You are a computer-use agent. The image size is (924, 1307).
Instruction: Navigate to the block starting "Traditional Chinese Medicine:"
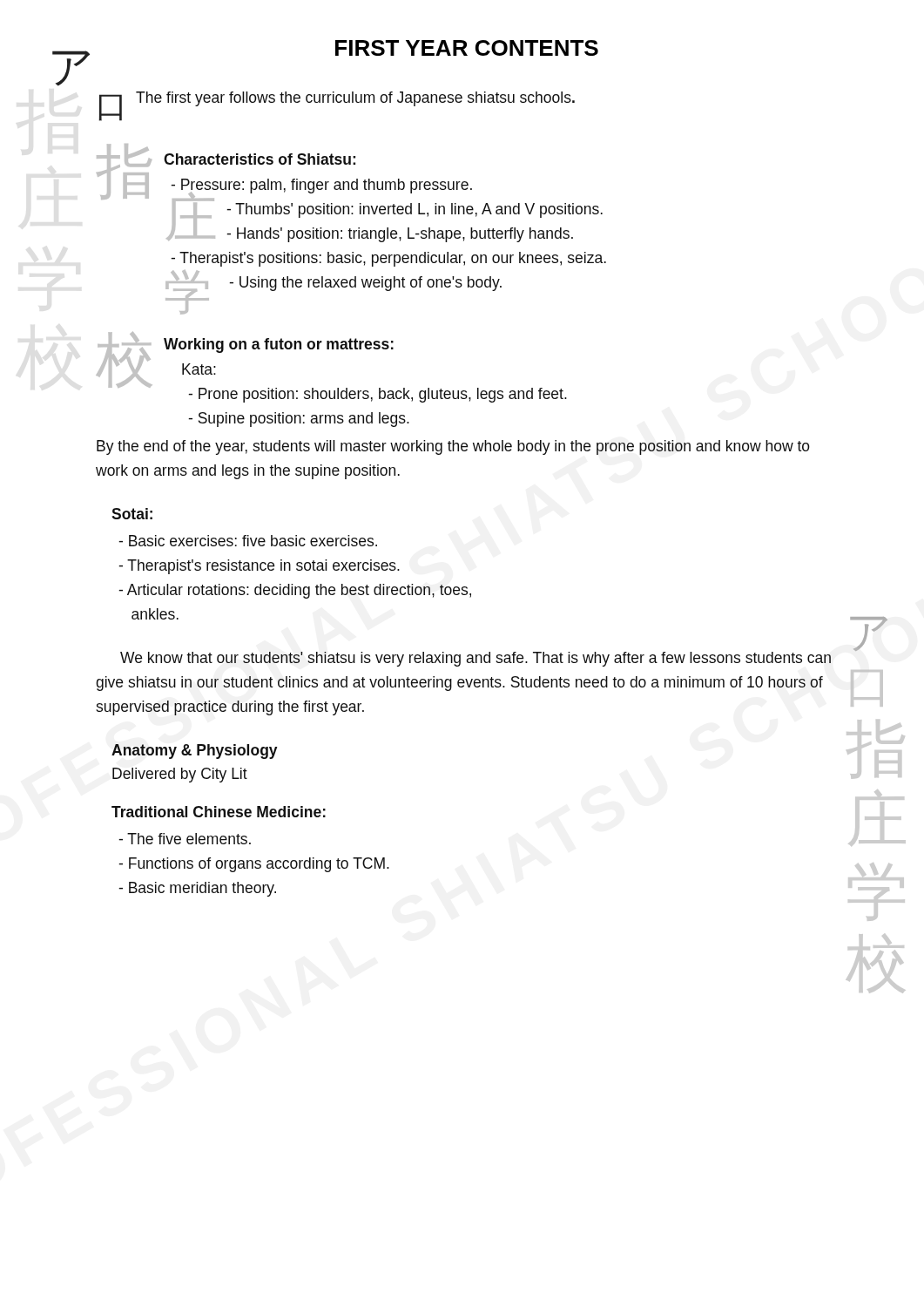coord(219,812)
